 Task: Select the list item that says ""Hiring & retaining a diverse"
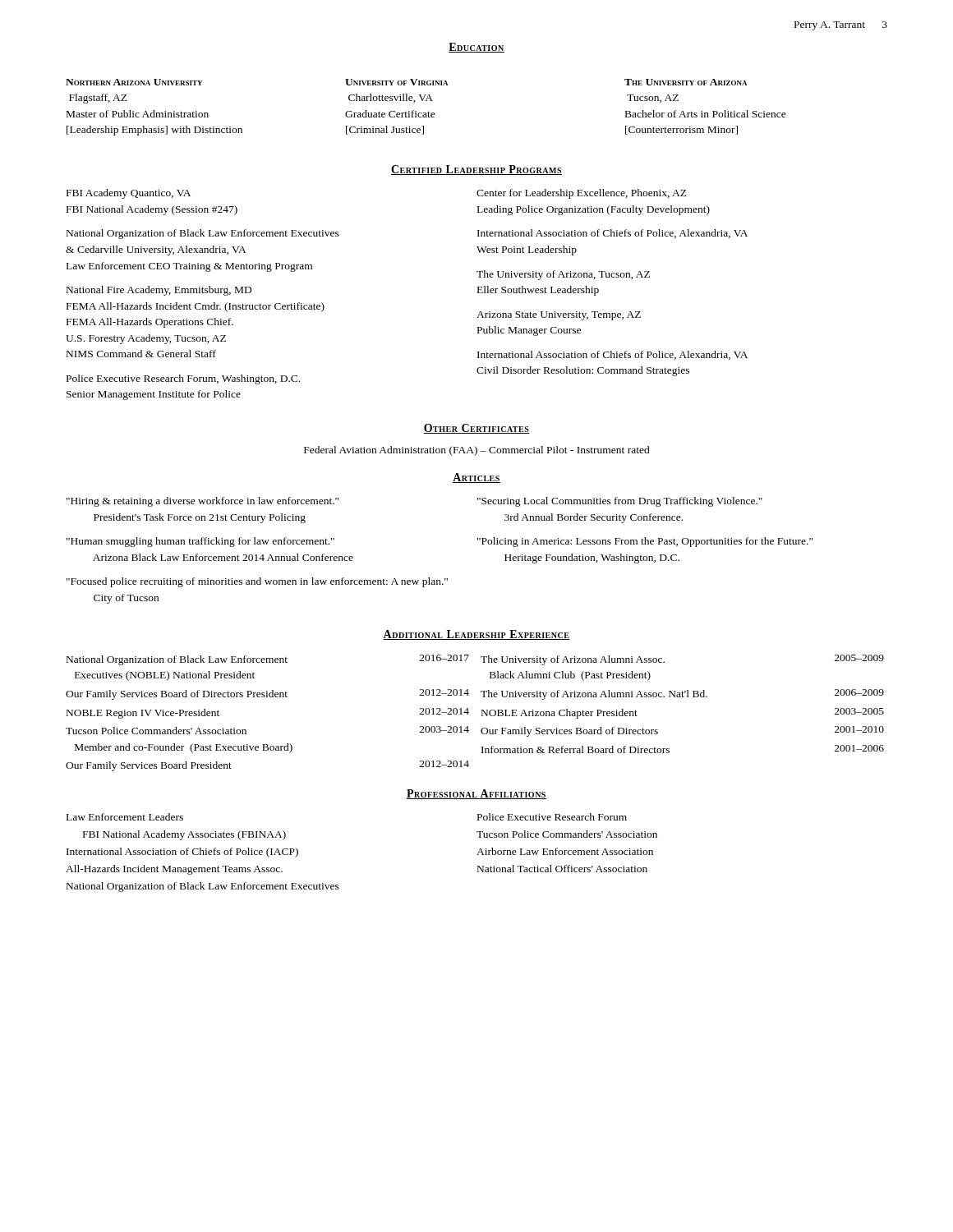263,510
